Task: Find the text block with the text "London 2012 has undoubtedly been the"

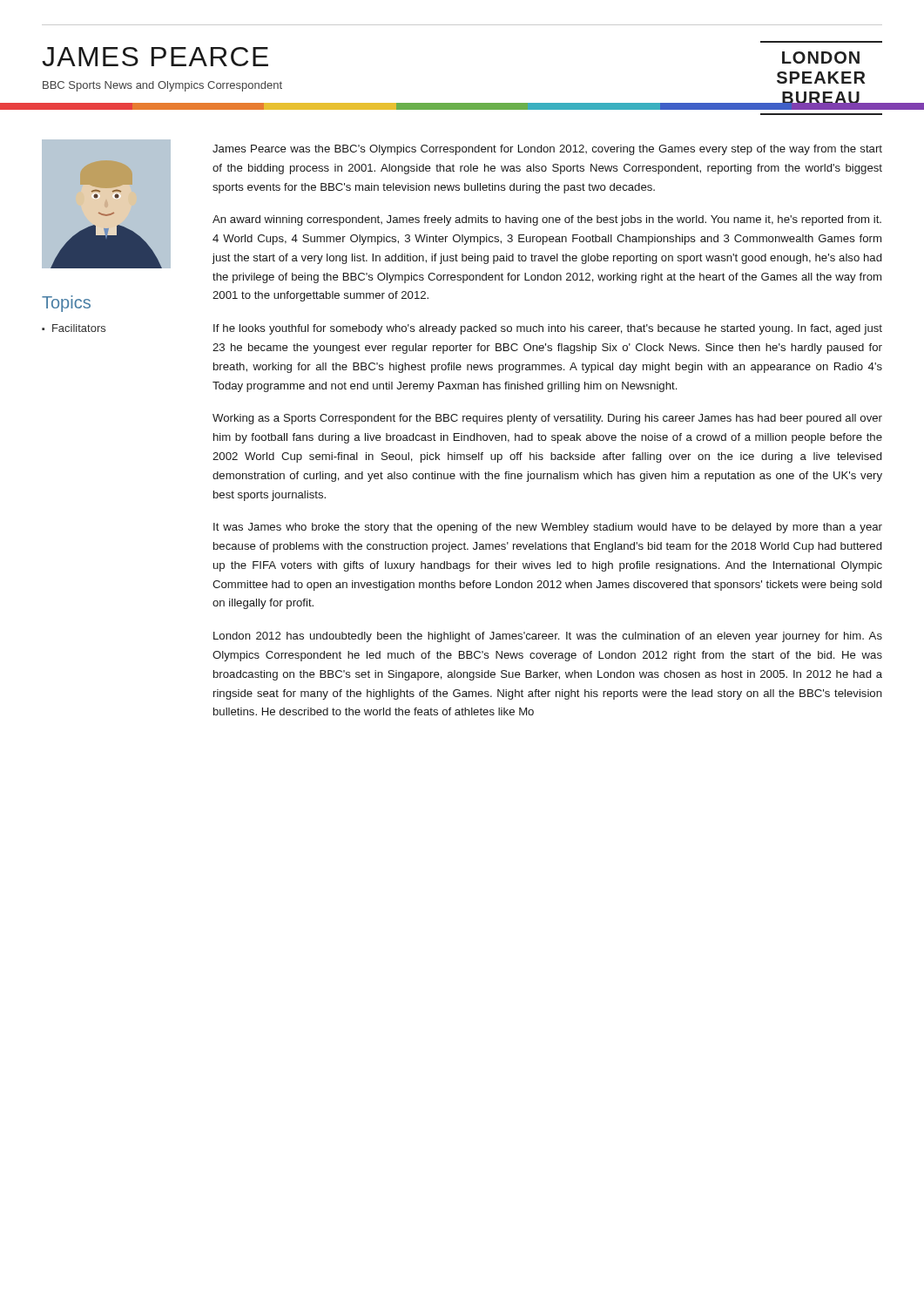Action: coord(547,674)
